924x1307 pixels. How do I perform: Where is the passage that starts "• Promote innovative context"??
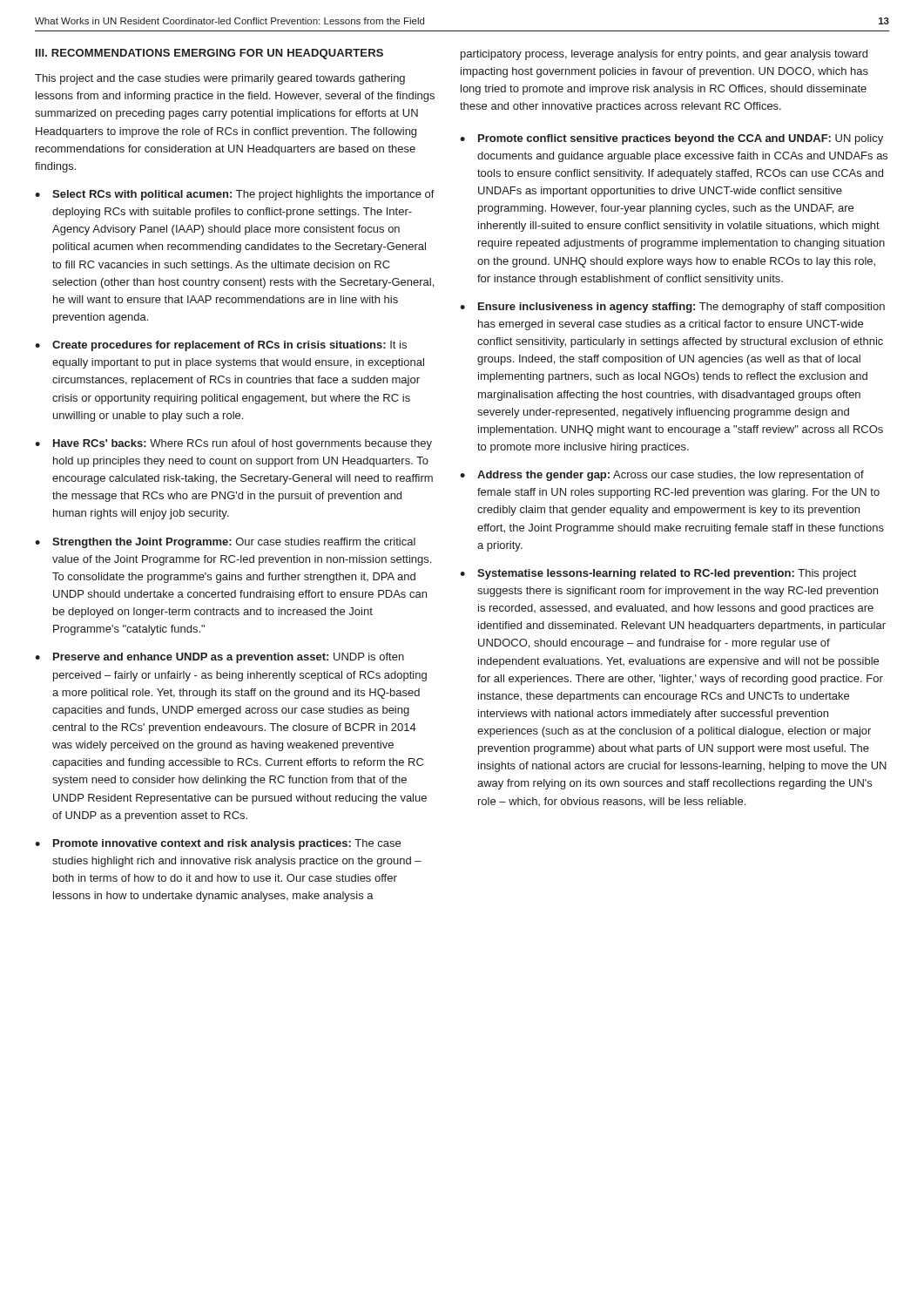(235, 870)
